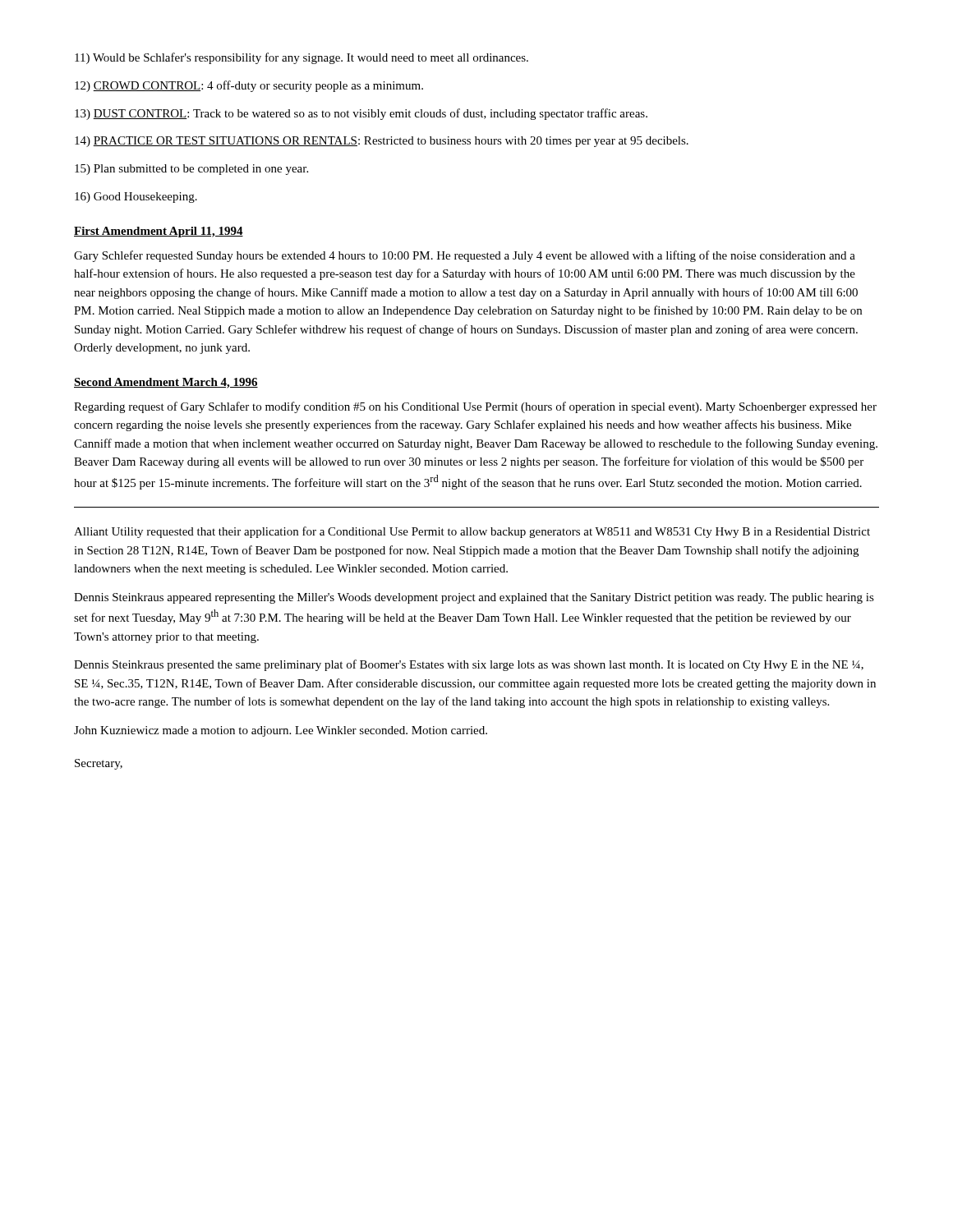Where is the passage that starts "15) Plan submitted to be"?
Screen dimensions: 1232x953
pyautogui.click(x=192, y=168)
